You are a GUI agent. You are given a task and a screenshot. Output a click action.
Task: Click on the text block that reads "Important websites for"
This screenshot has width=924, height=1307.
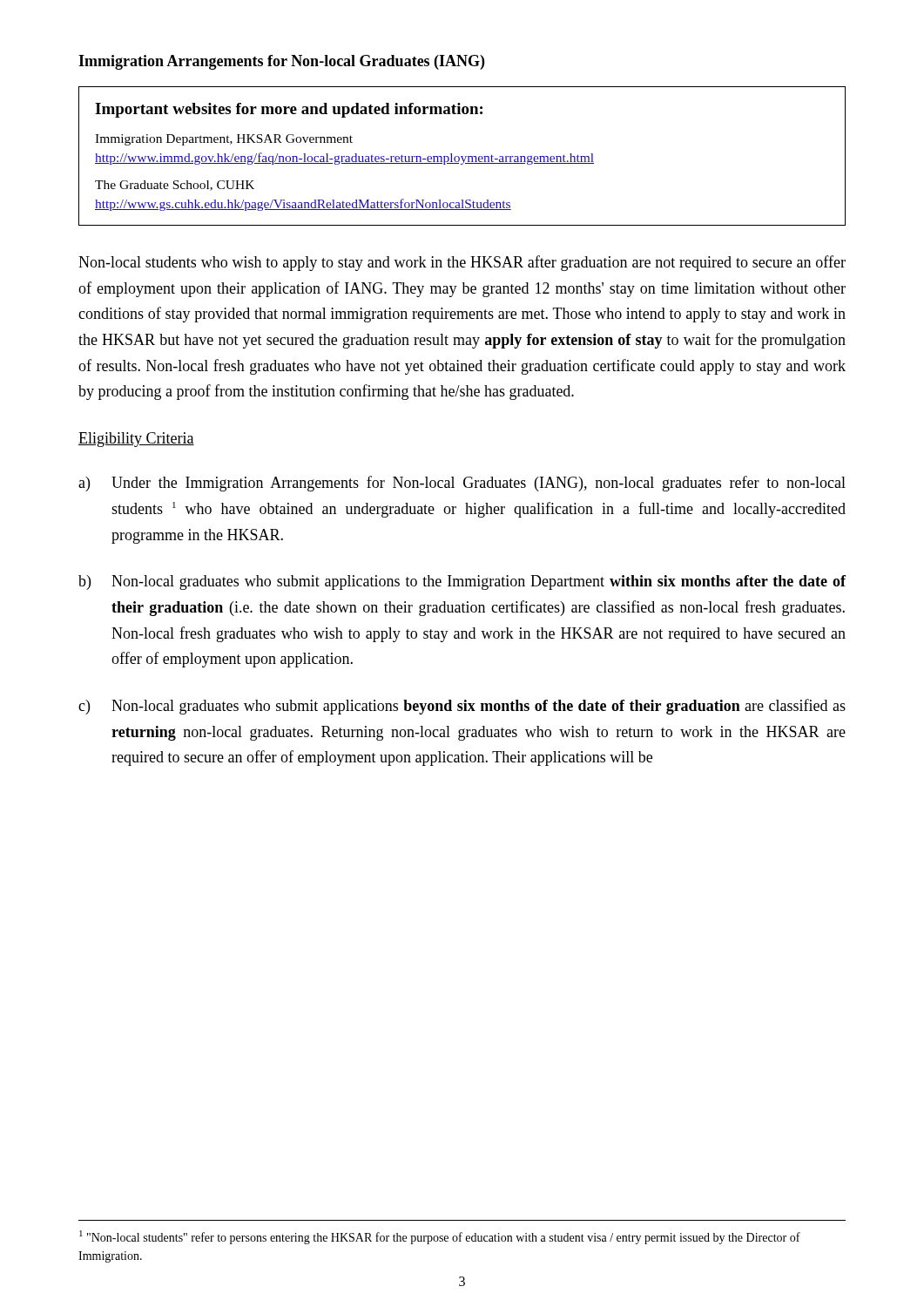462,156
